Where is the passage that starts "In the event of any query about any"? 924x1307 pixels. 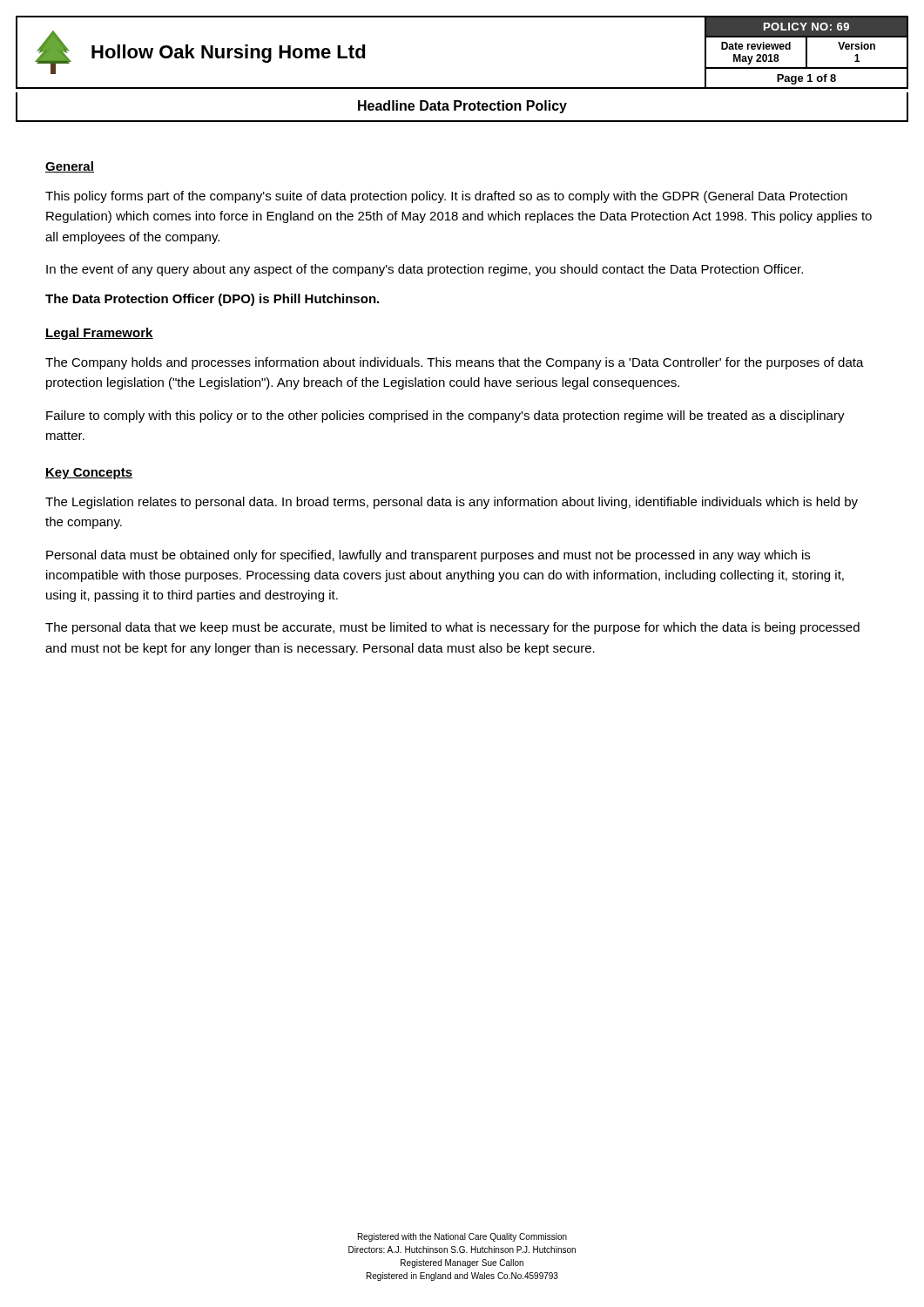click(425, 269)
